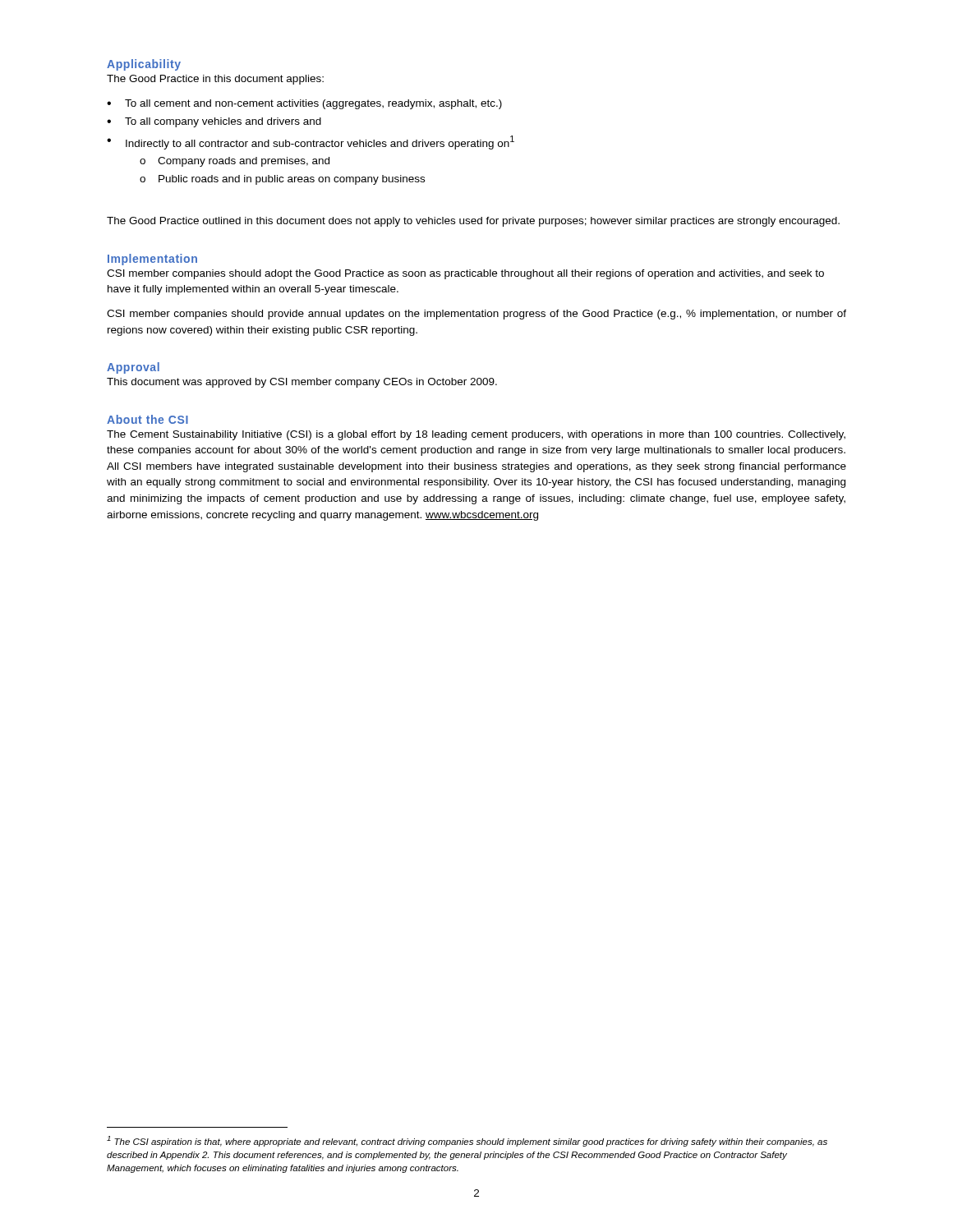Select the text block starting "This document was approved by"
The height and width of the screenshot is (1232, 953).
click(302, 382)
